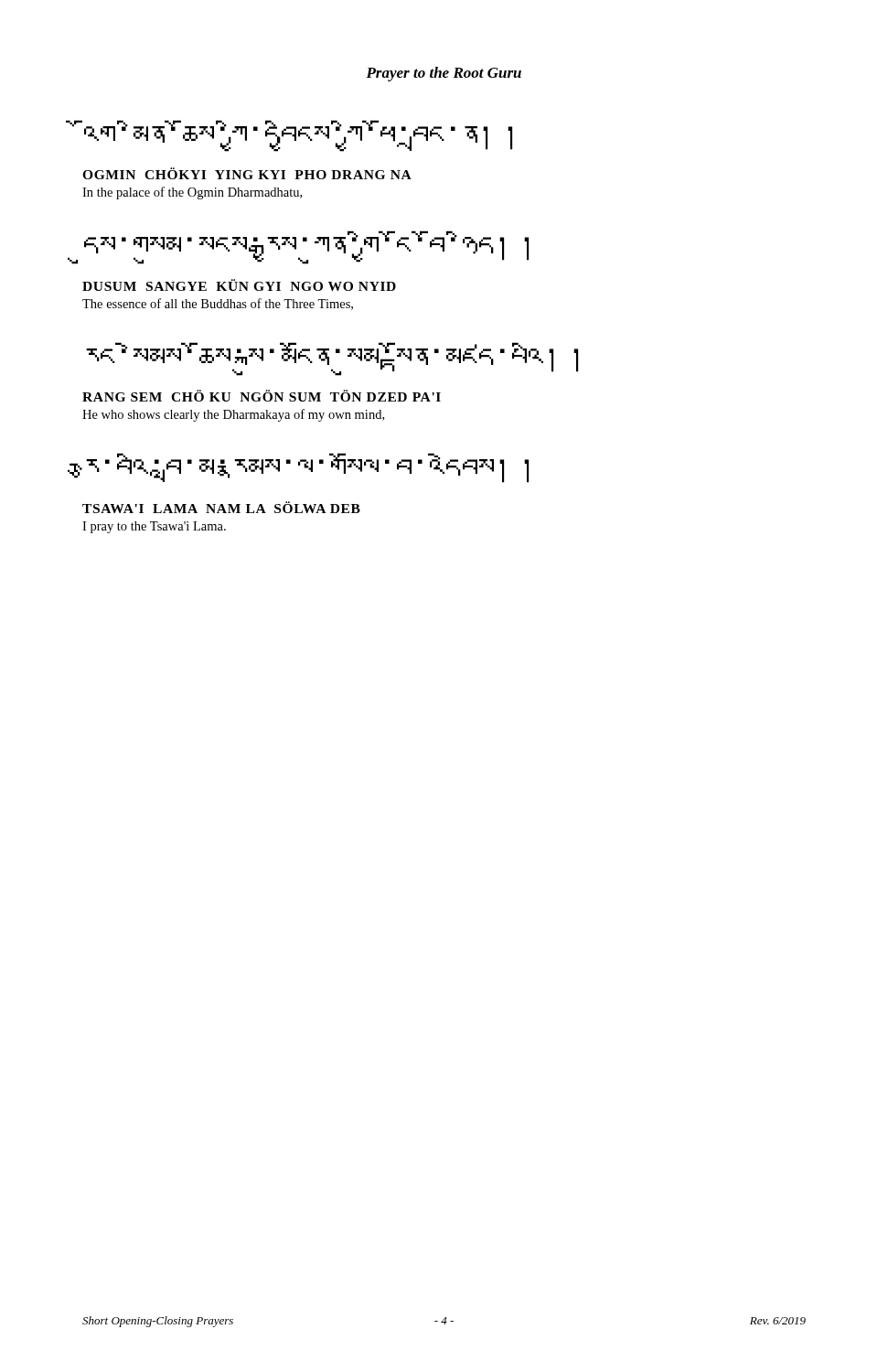The height and width of the screenshot is (1372, 888).
Task: Select the passage starting "He who shows clearly the"
Action: pos(234,414)
